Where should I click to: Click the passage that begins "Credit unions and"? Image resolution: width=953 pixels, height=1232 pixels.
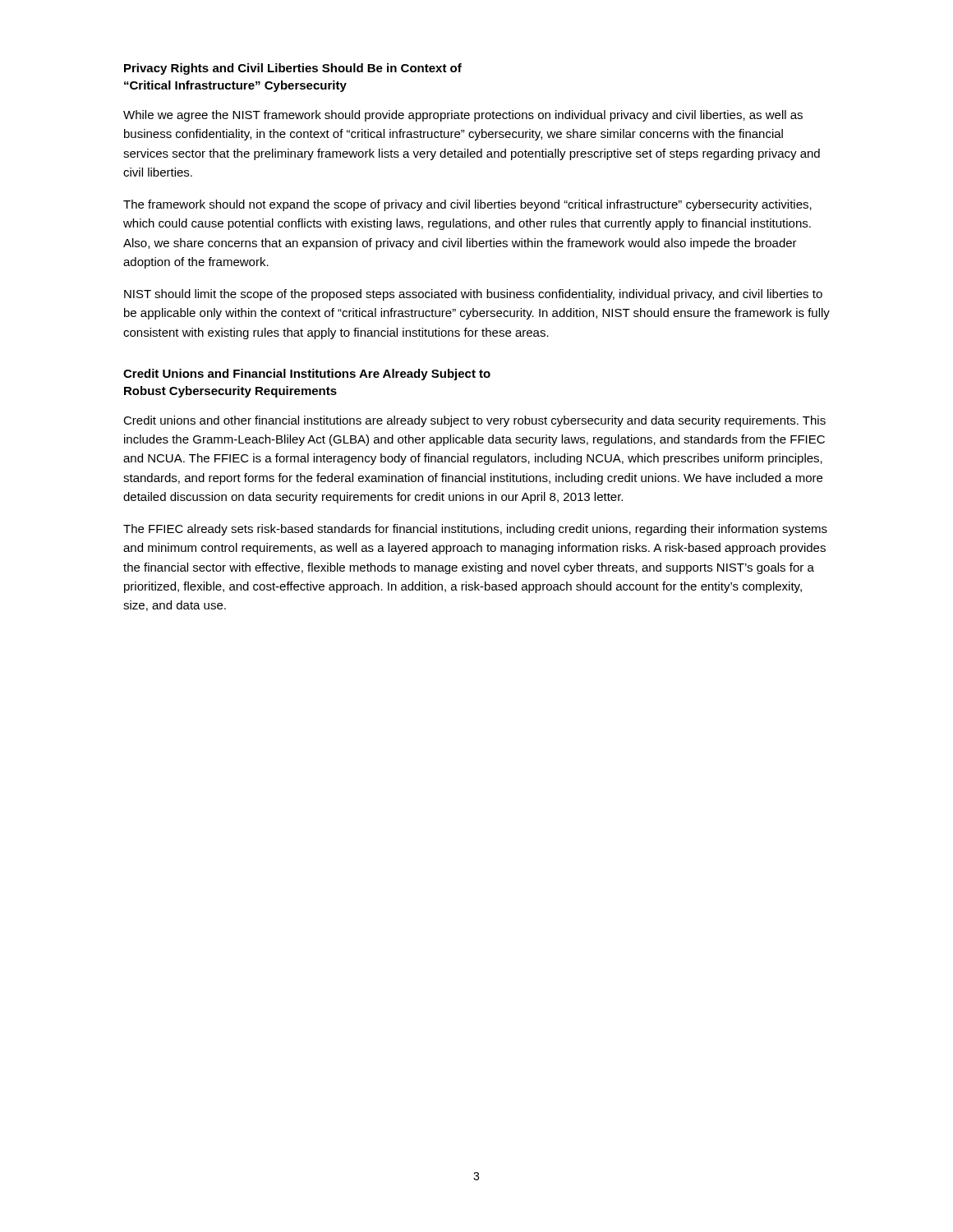474,458
